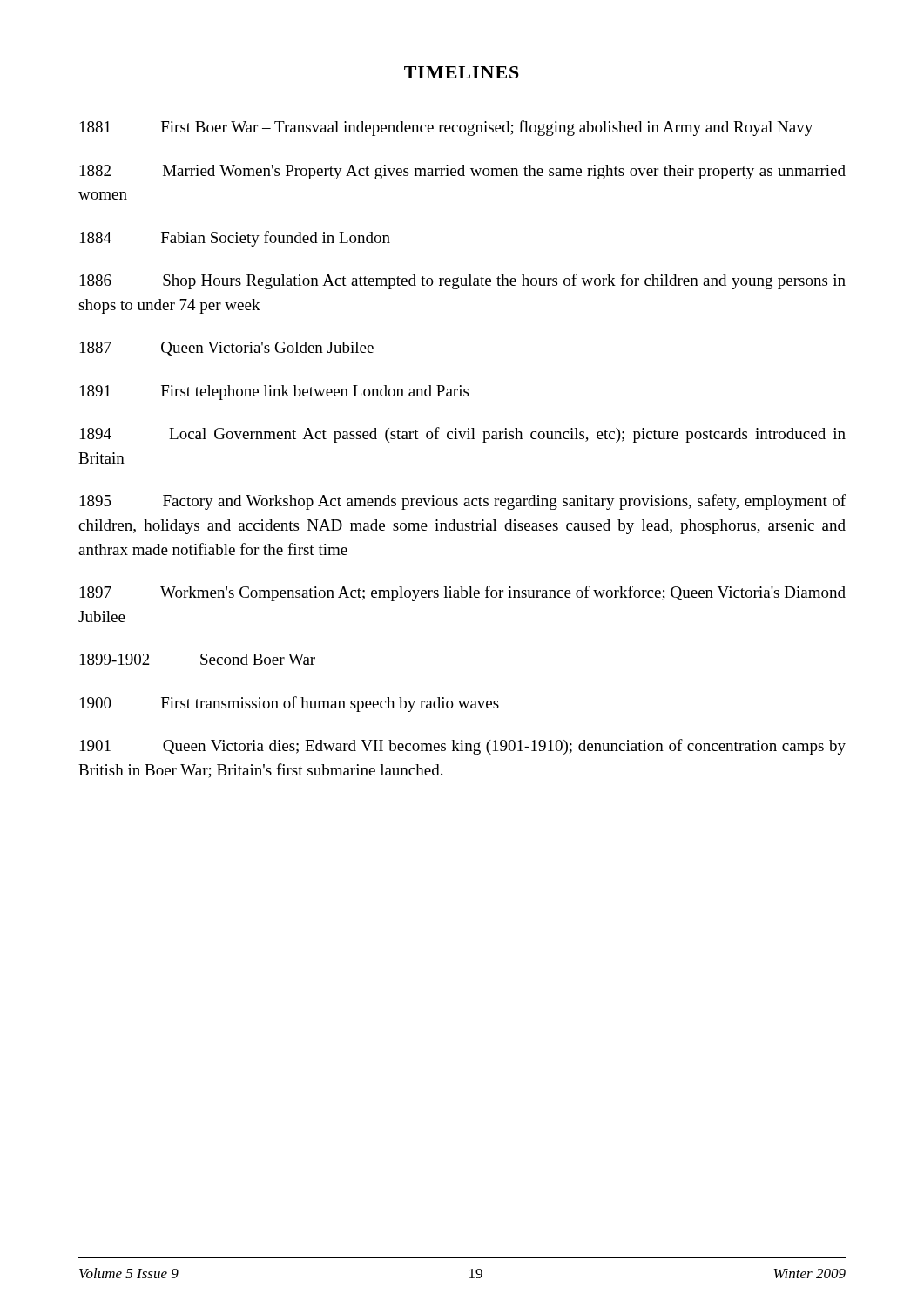Screen dimensions: 1307x924
Task: Locate the text block starting "1886 Shop Hours Regulation Act"
Action: click(462, 291)
